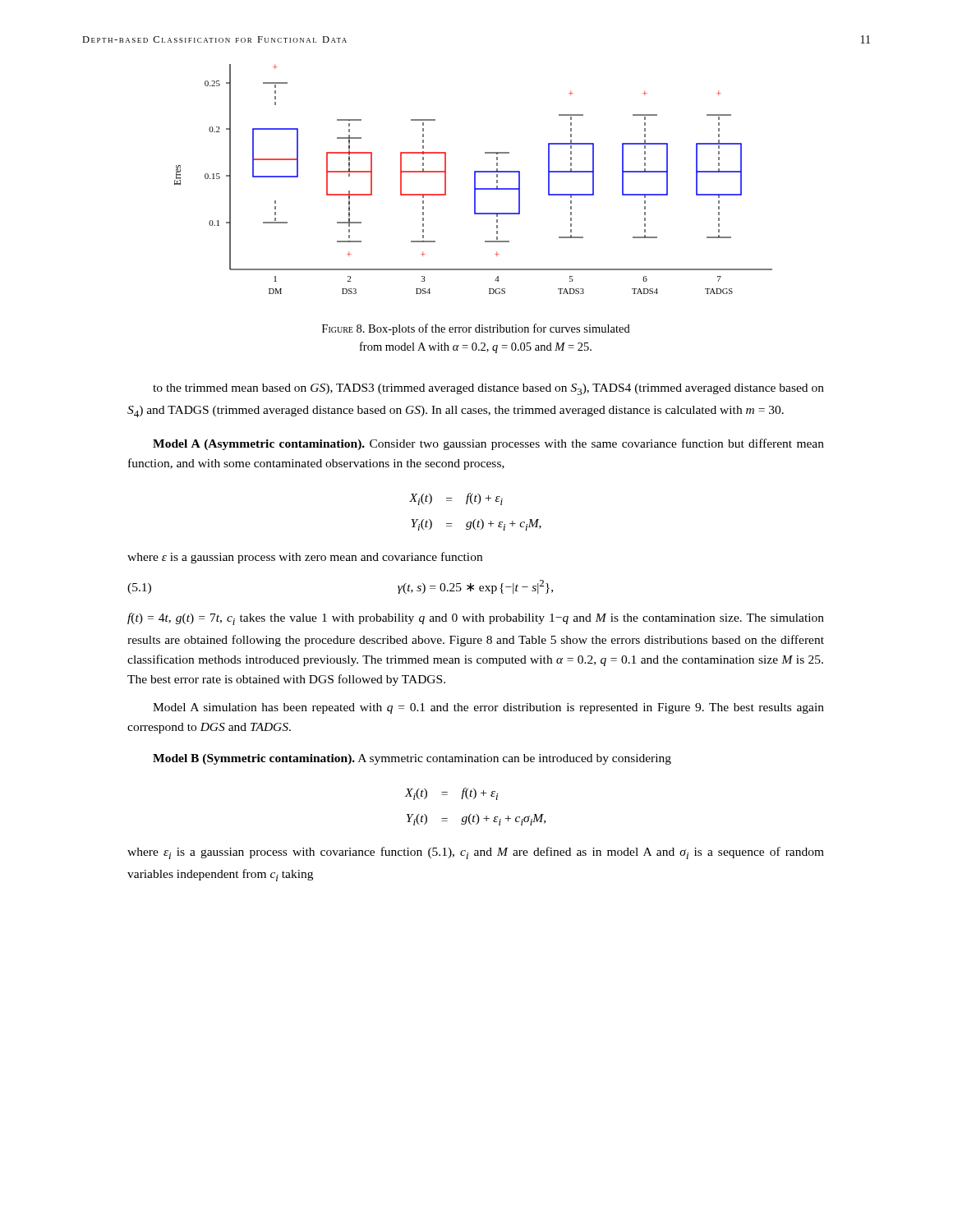Click the formula that begins "(5.1) γ(t, s) = 0.25 ∗ exp {−|t"
The width and height of the screenshot is (953, 1232).
pos(476,586)
